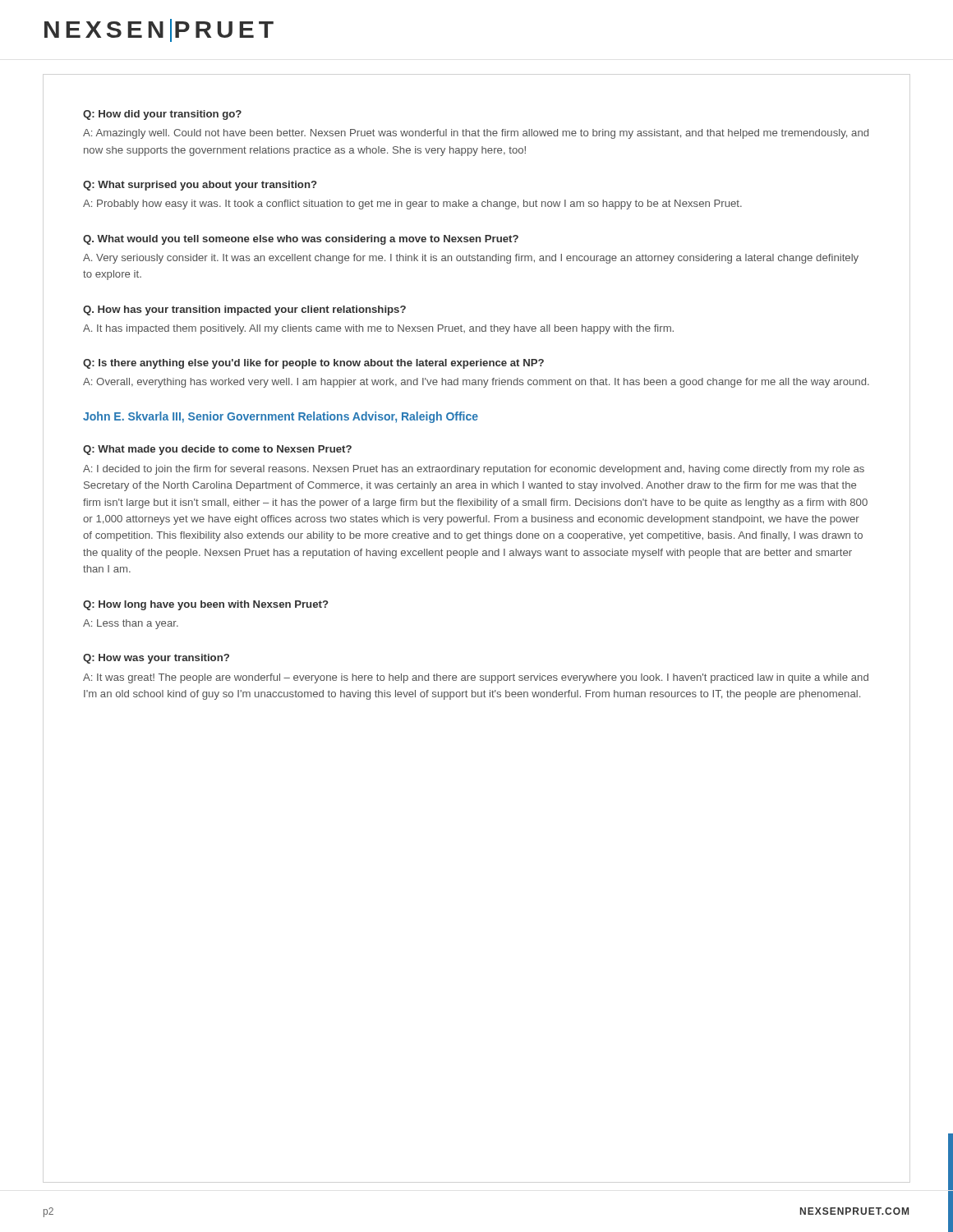Click on the text block starting "Q: How long have you"
The height and width of the screenshot is (1232, 953).
click(x=206, y=605)
